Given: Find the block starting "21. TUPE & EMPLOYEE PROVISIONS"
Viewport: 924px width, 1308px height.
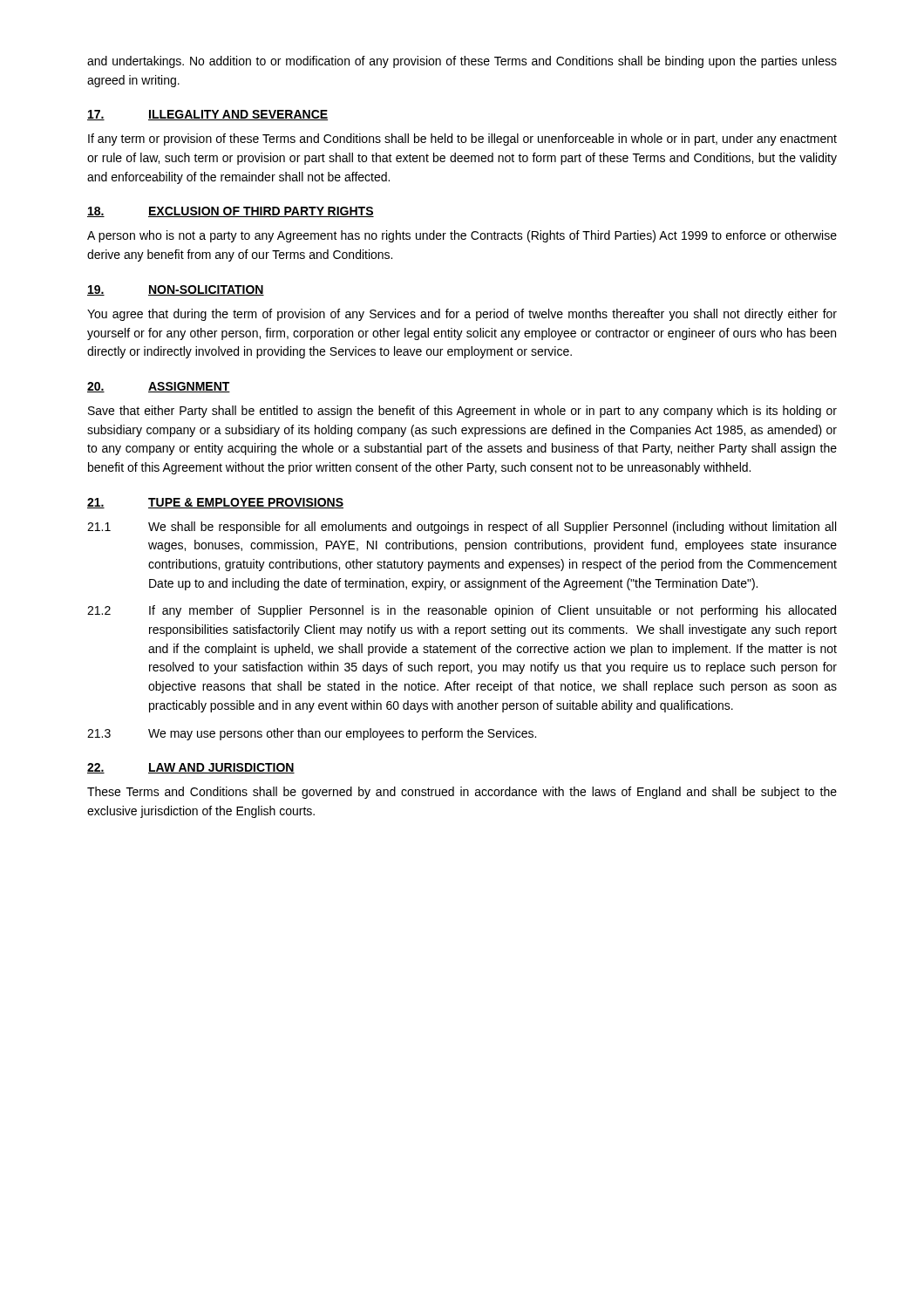Looking at the screenshot, I should [x=215, y=502].
